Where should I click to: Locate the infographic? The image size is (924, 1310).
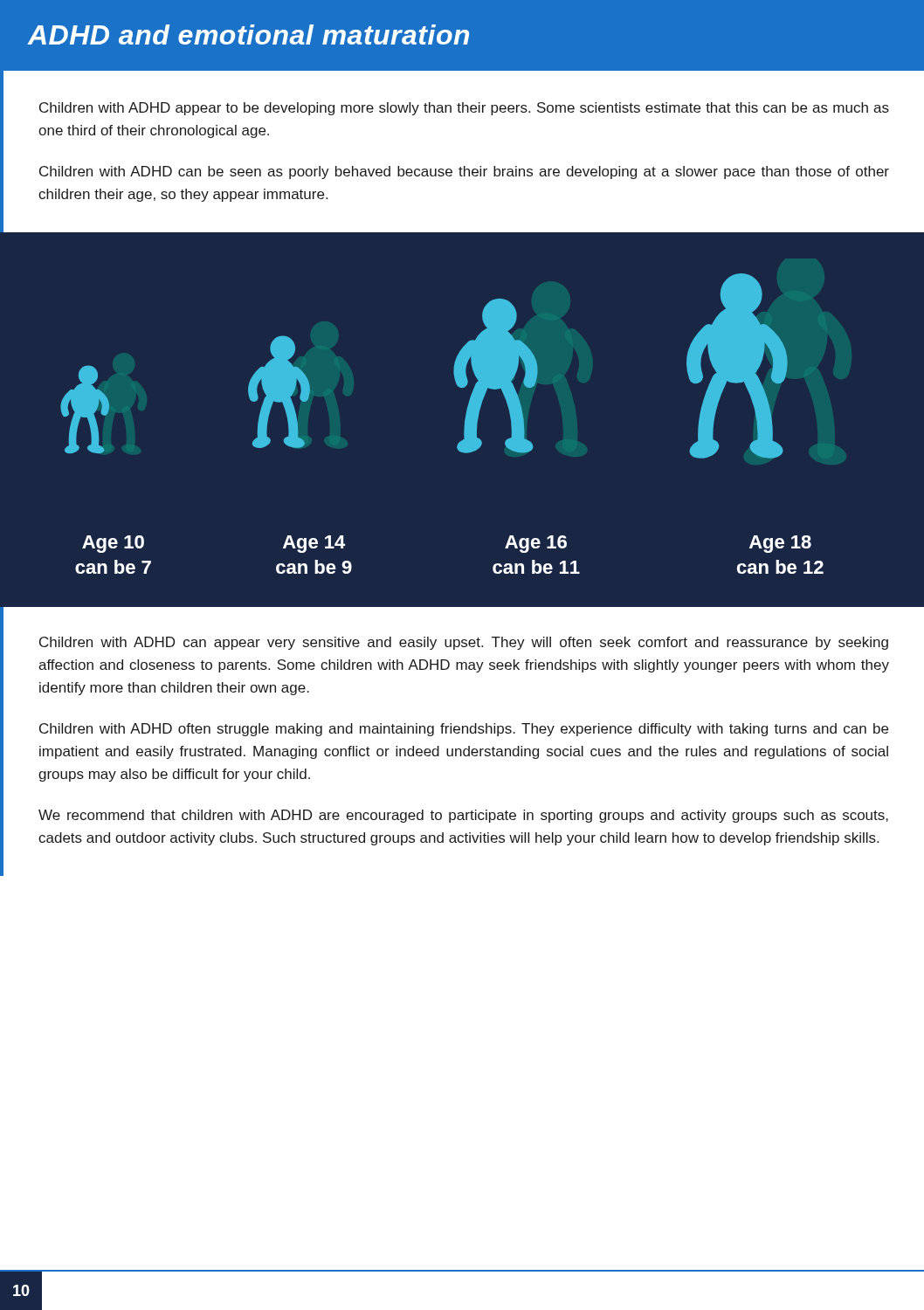click(x=462, y=420)
